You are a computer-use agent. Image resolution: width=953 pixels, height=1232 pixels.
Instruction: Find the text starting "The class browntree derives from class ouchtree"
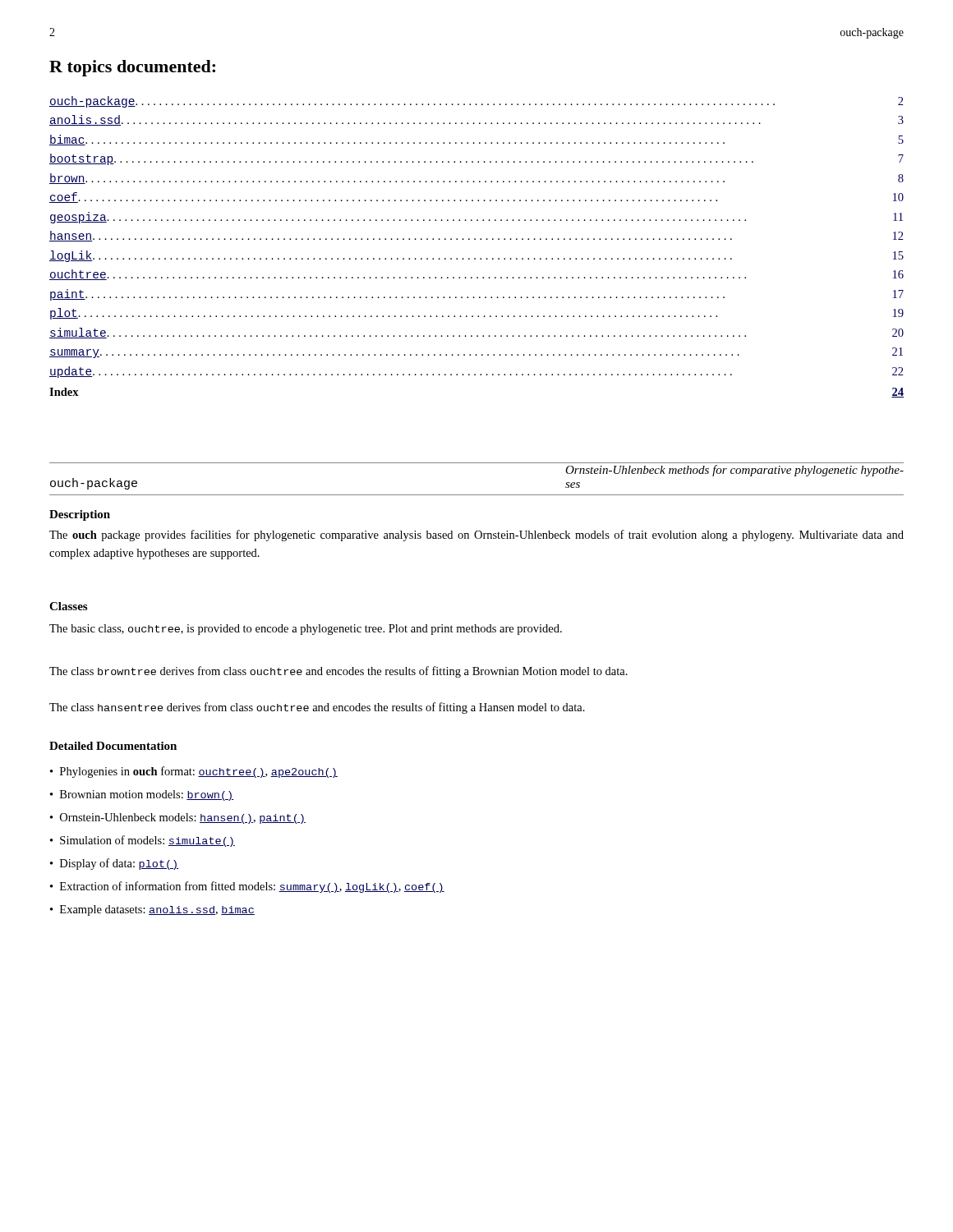point(339,671)
